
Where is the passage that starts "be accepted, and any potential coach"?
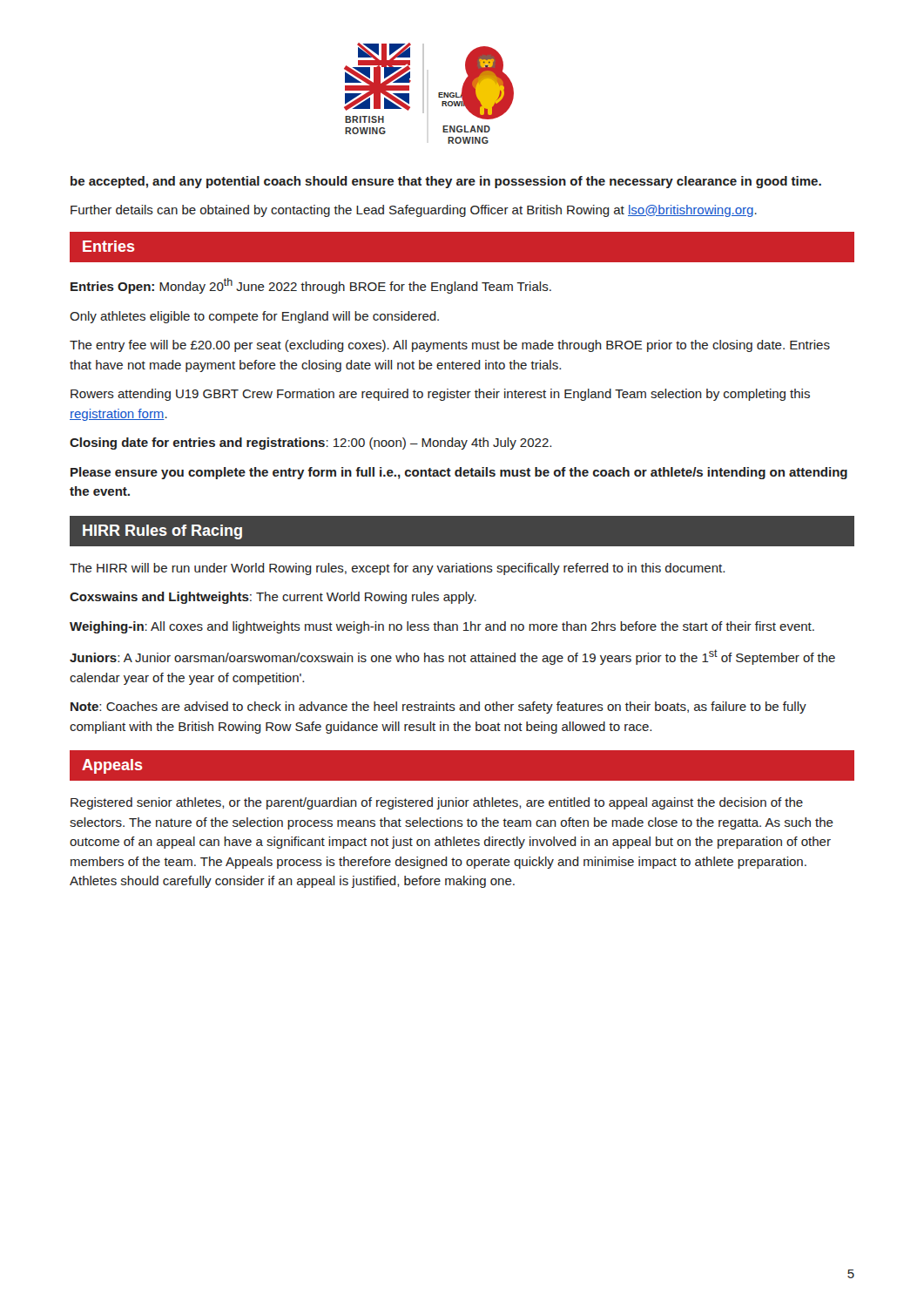[446, 181]
